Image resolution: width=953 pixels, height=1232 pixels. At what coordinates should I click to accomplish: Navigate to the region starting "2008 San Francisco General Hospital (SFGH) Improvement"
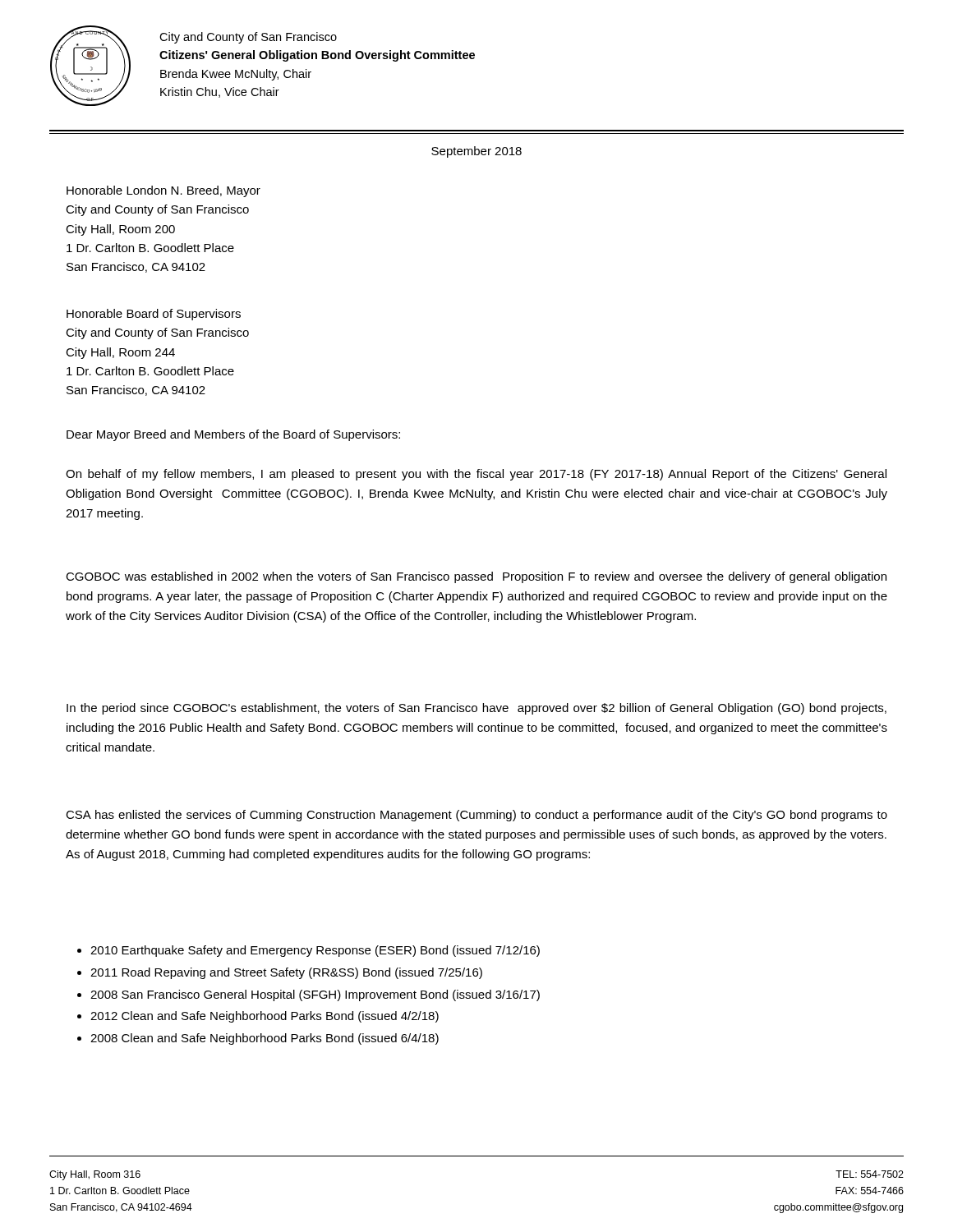315,994
